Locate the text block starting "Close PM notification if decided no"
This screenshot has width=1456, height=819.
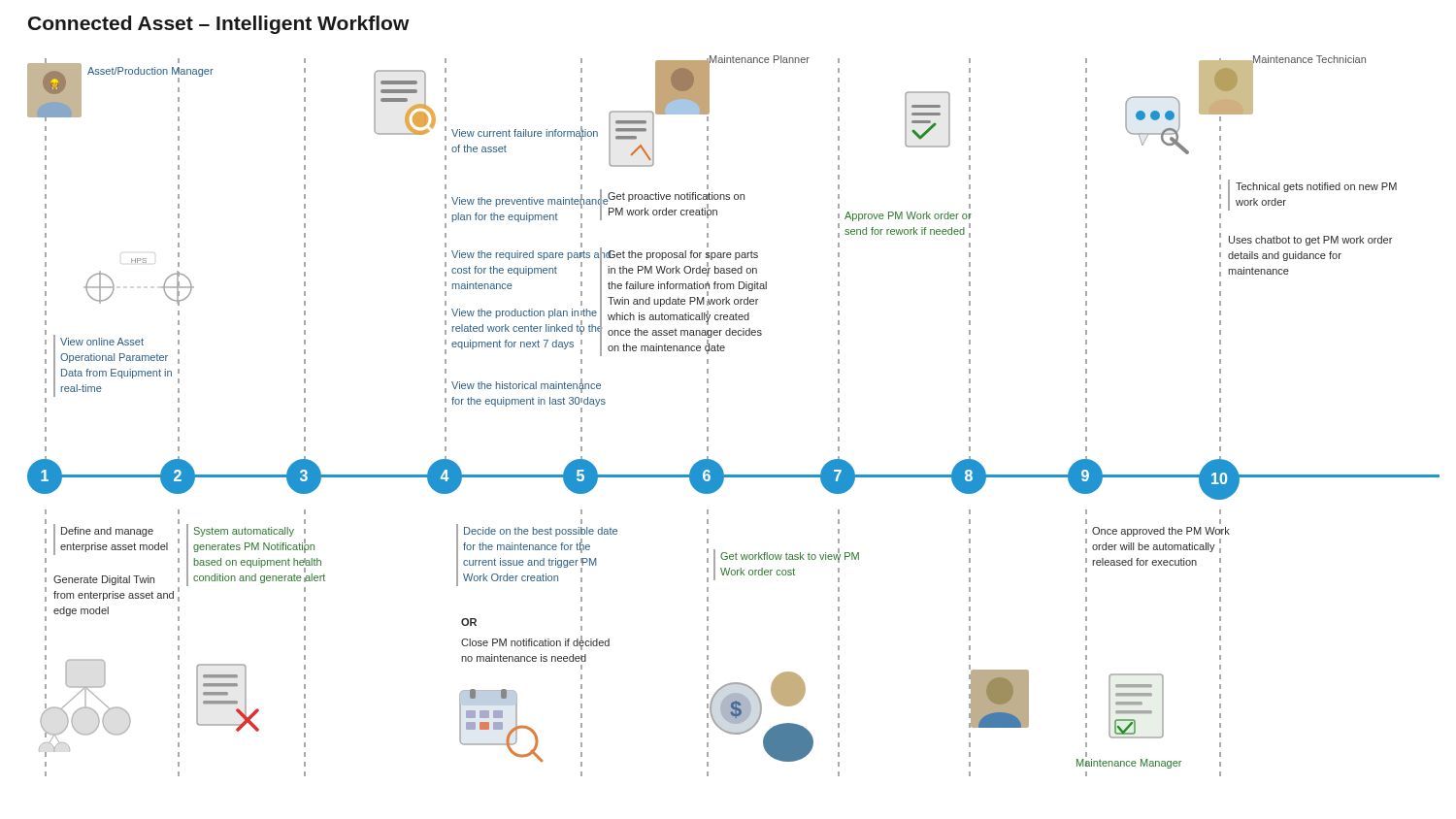point(536,650)
